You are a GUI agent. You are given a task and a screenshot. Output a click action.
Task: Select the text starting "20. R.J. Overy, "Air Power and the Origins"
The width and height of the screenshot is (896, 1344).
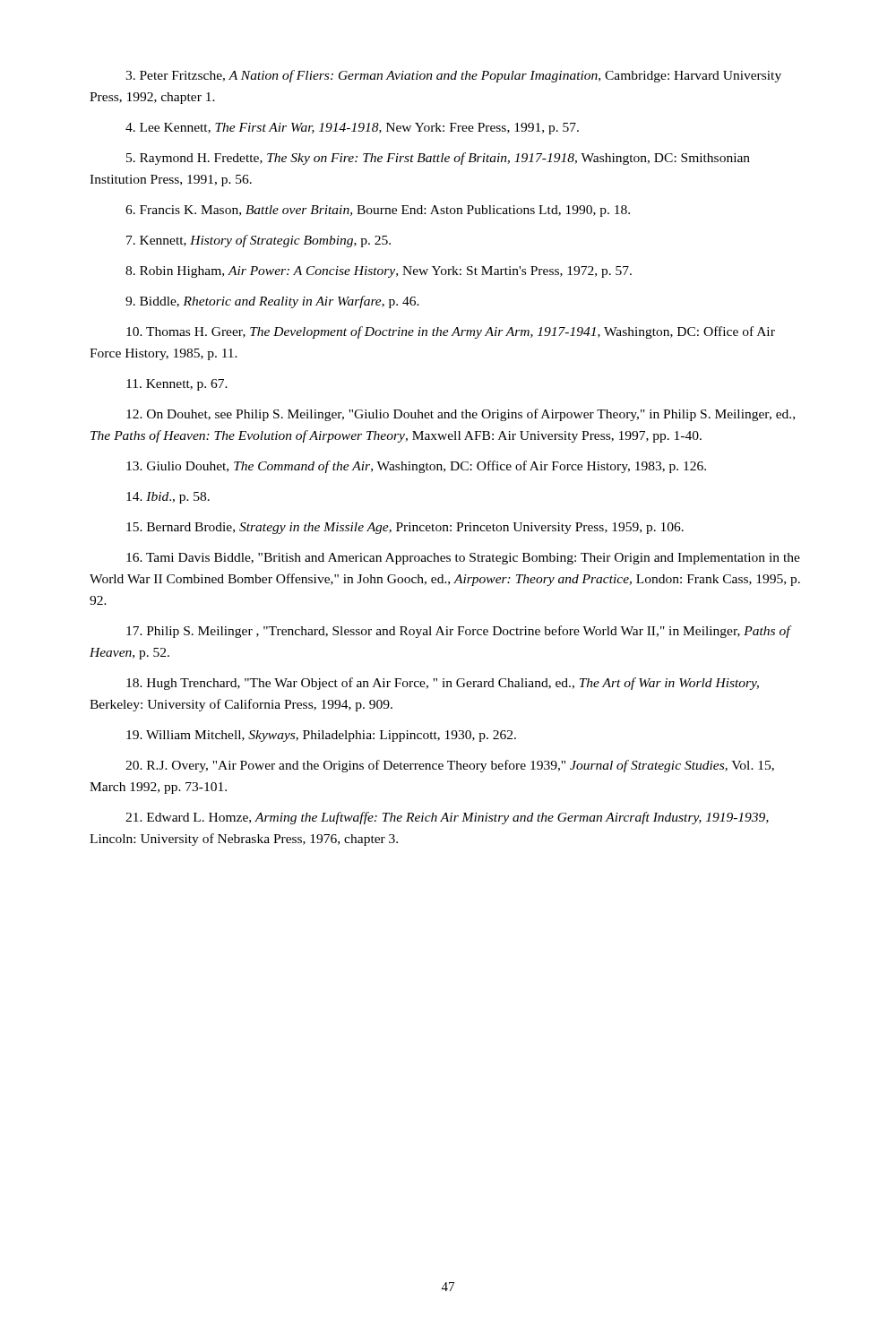pos(448,776)
